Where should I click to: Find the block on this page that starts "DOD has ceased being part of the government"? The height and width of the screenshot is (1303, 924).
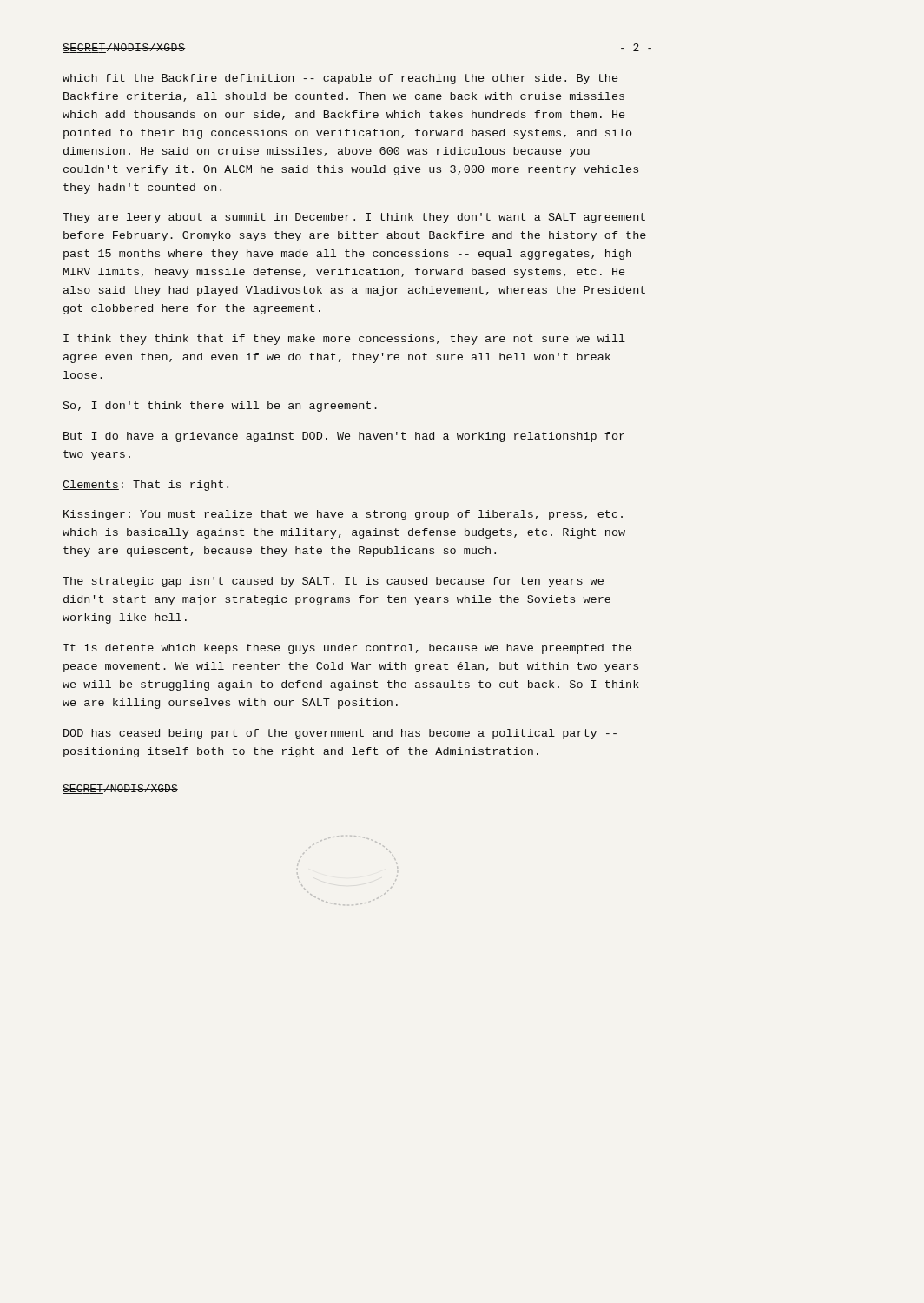[x=358, y=743]
